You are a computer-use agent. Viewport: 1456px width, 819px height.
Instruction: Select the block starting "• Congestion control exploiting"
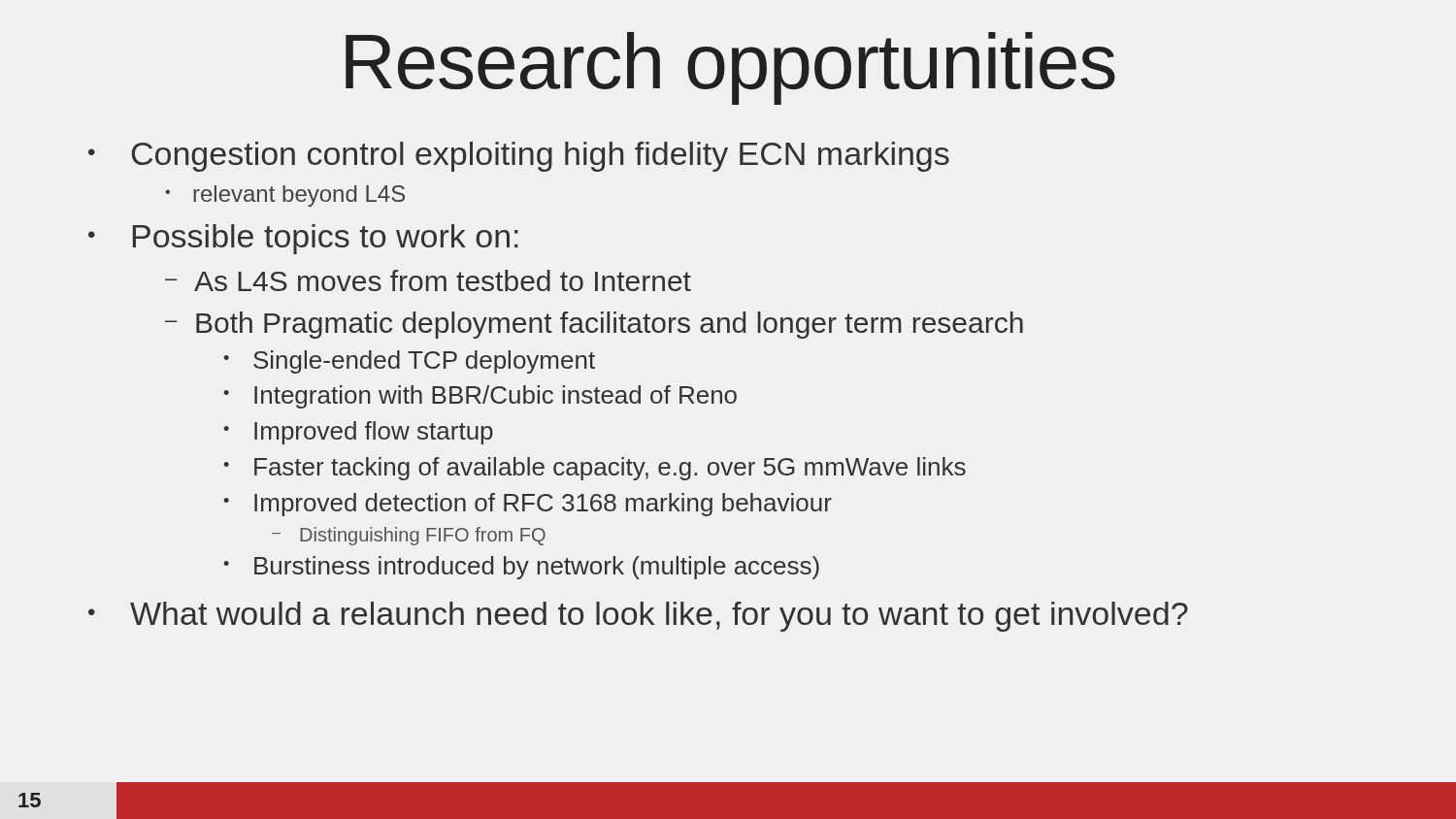coord(733,153)
